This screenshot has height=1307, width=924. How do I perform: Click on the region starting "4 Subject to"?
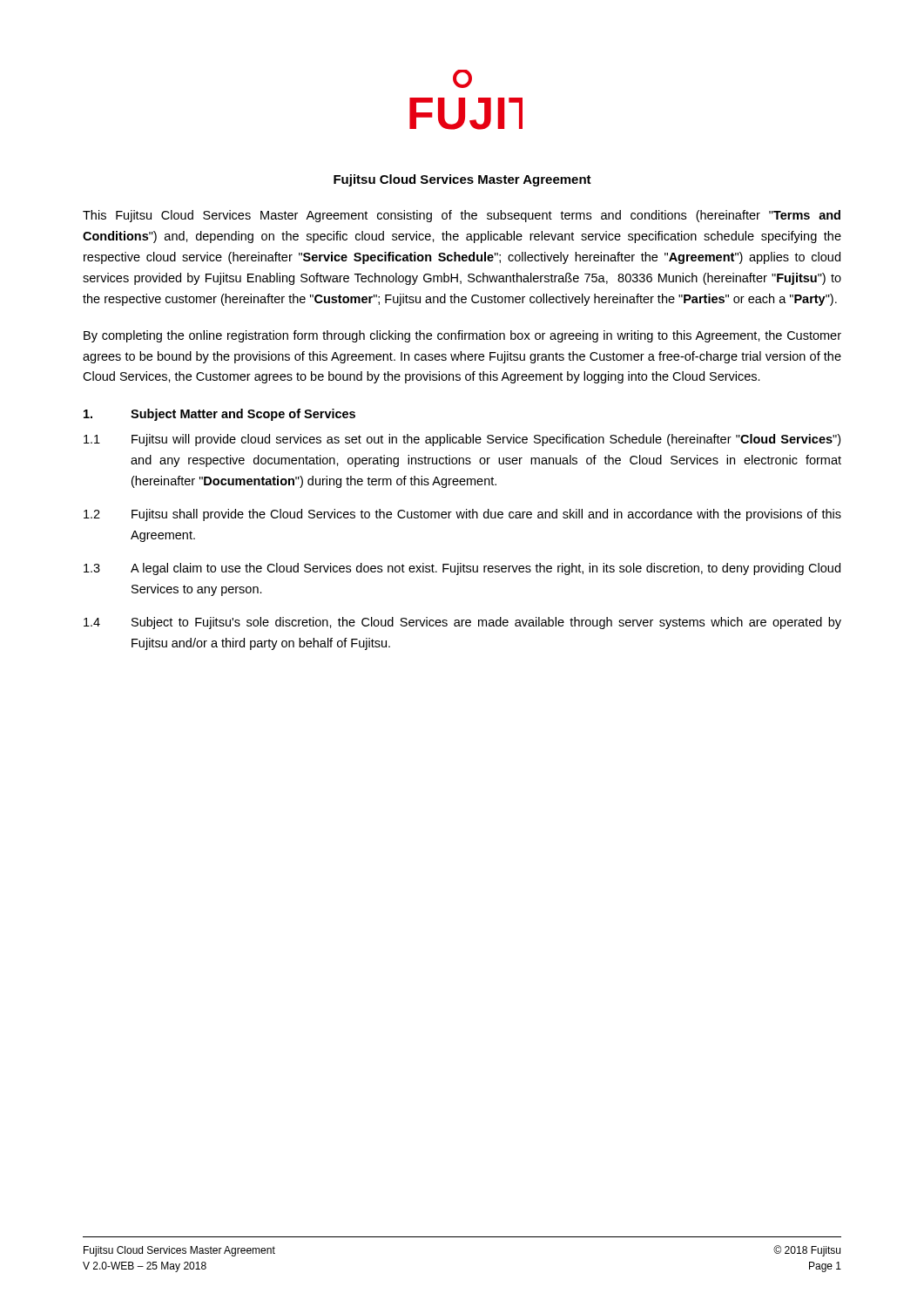pos(462,633)
